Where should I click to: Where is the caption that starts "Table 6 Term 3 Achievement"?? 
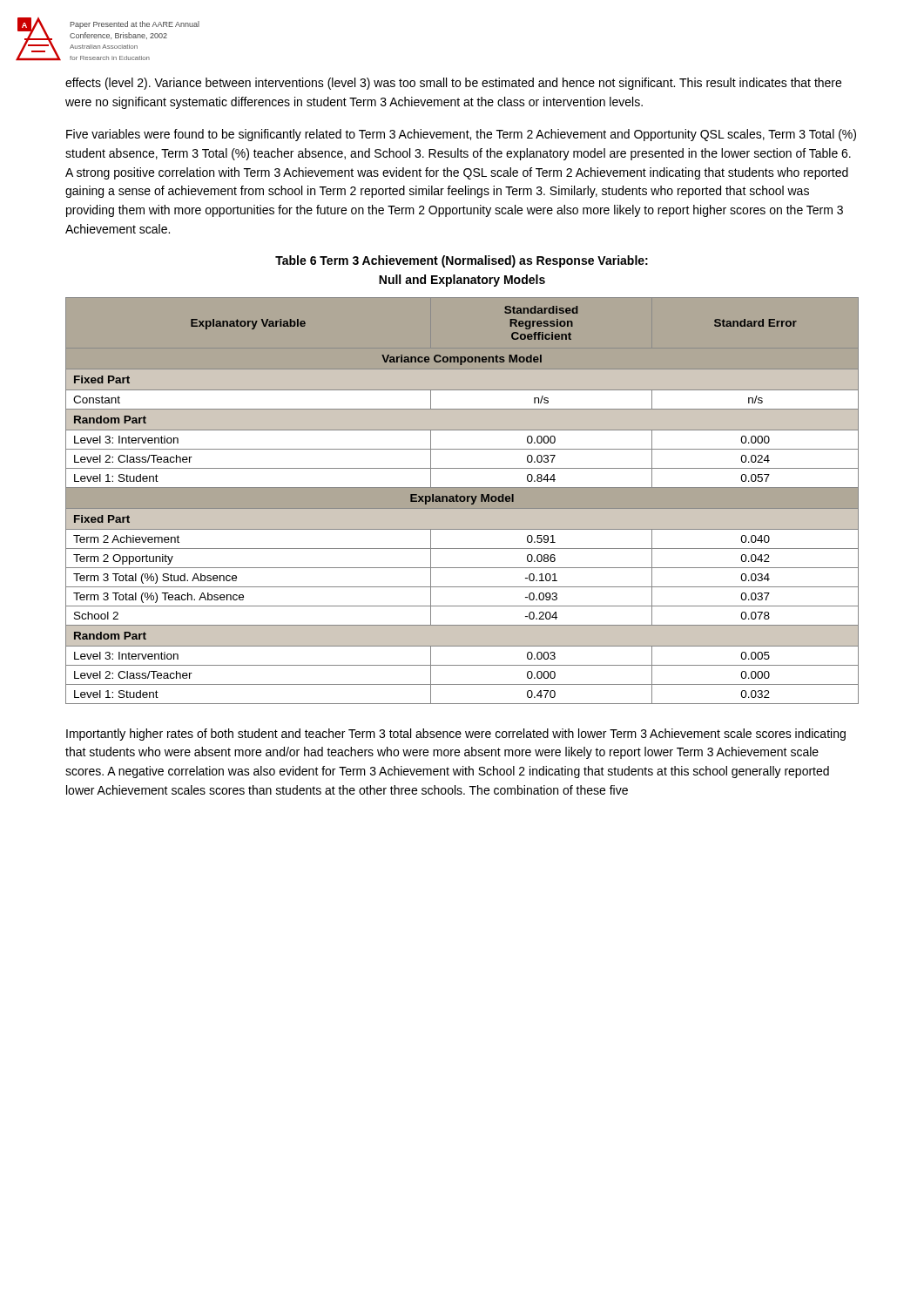tap(462, 260)
